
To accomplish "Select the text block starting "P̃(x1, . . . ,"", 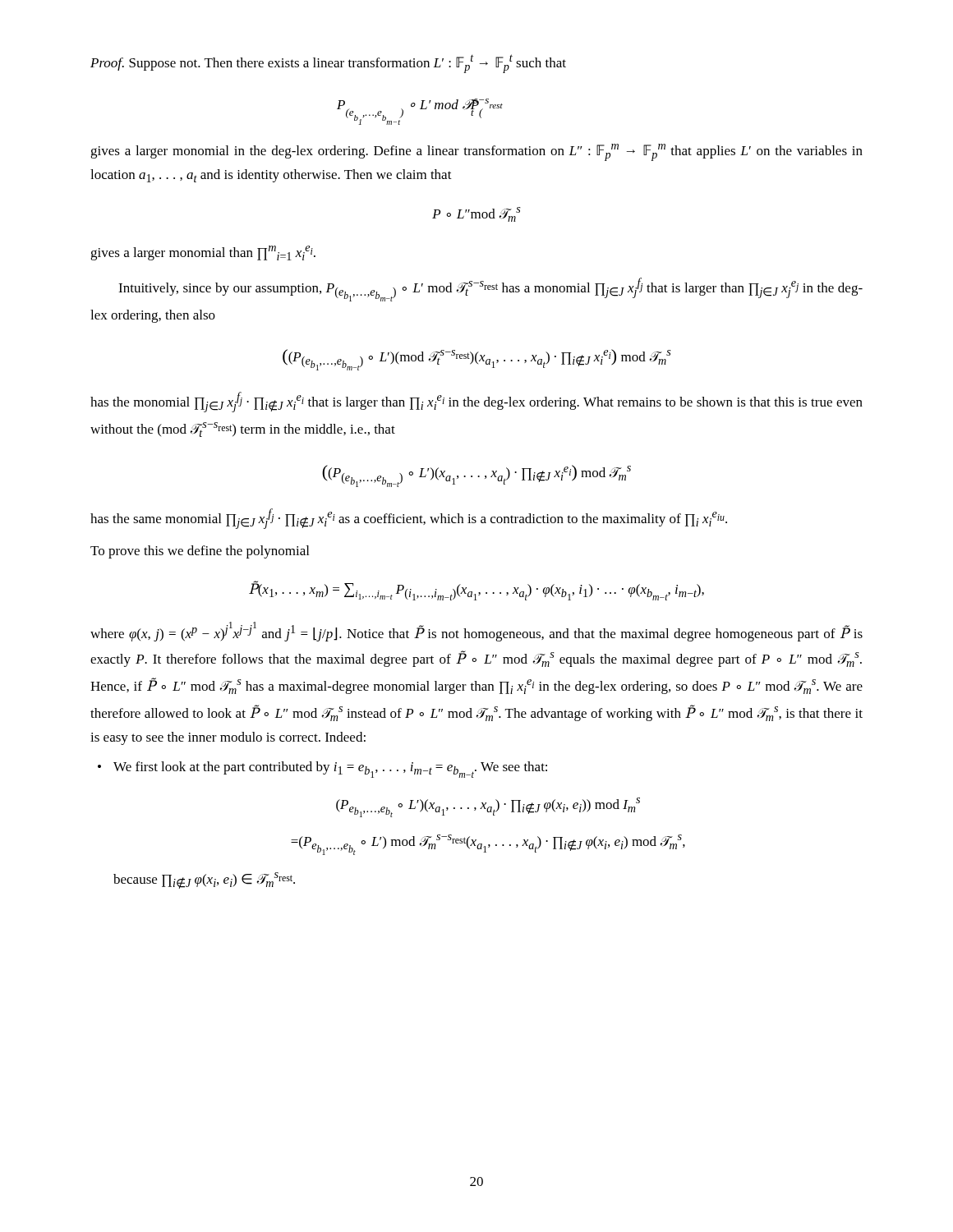I will (x=476, y=591).
